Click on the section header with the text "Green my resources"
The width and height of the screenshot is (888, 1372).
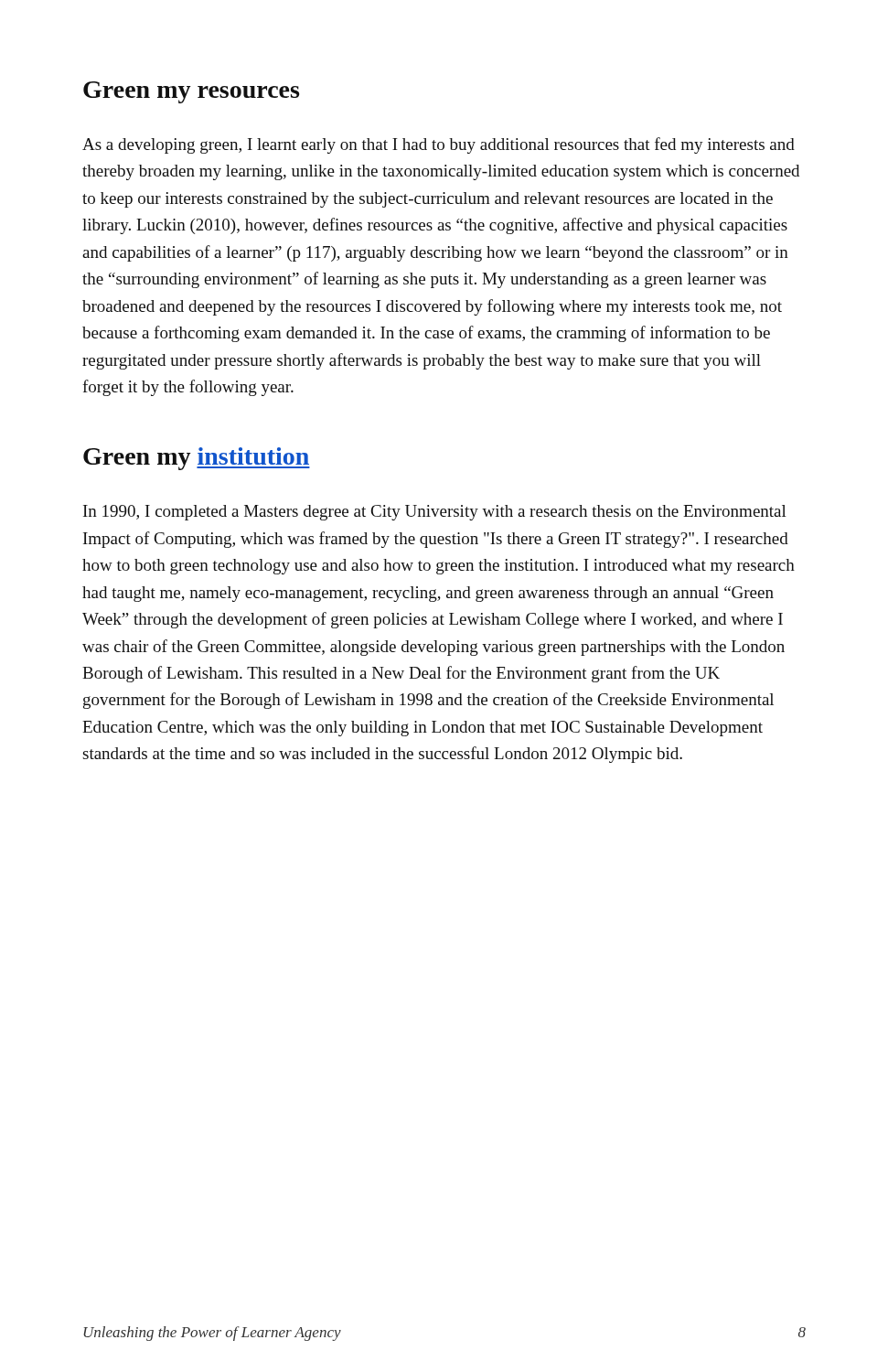coord(191,89)
